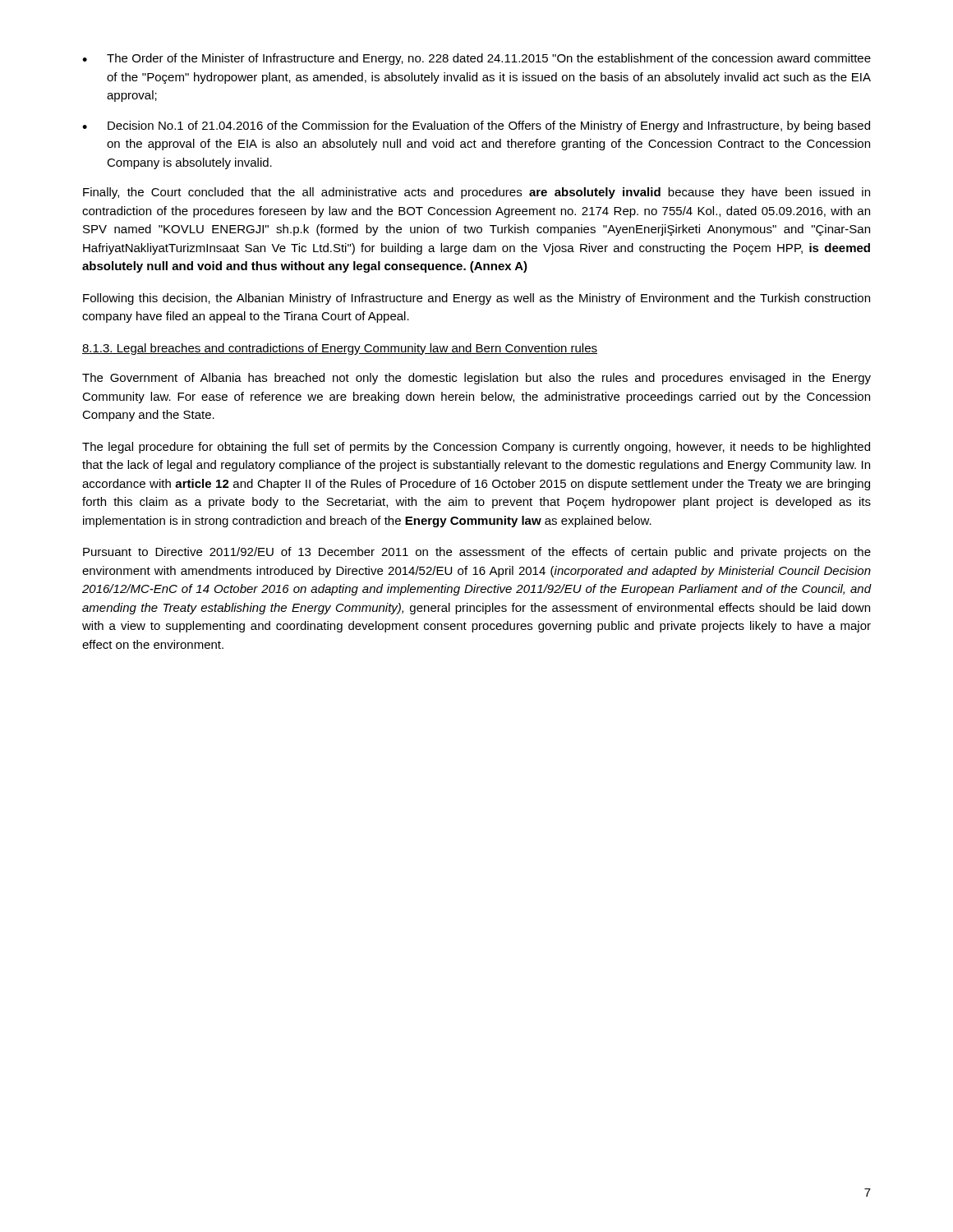Click on the text block starting "The Government of Albania has breached not"
Screen dimensions: 1232x953
point(476,396)
